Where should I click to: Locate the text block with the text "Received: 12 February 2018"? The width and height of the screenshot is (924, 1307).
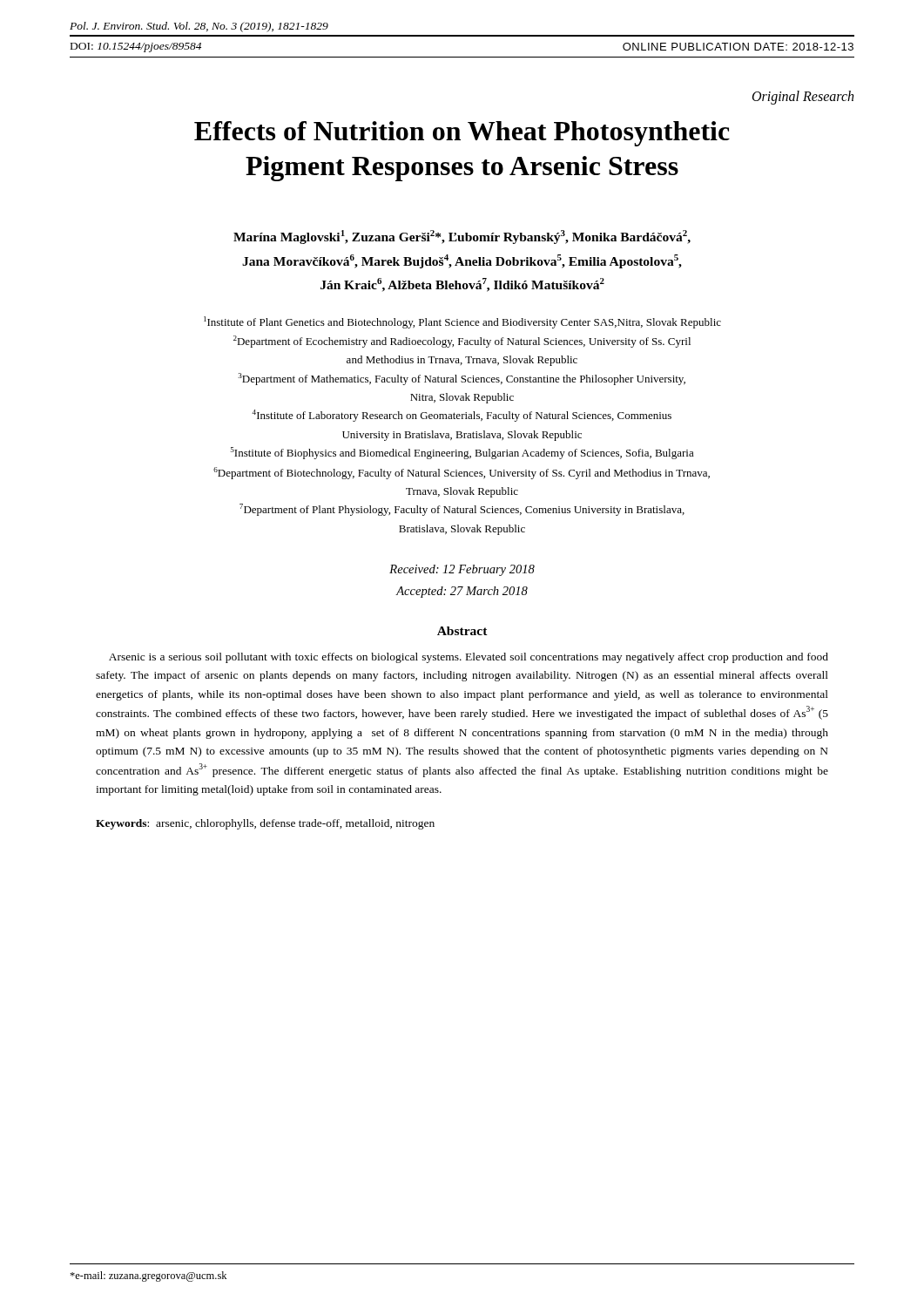(462, 580)
